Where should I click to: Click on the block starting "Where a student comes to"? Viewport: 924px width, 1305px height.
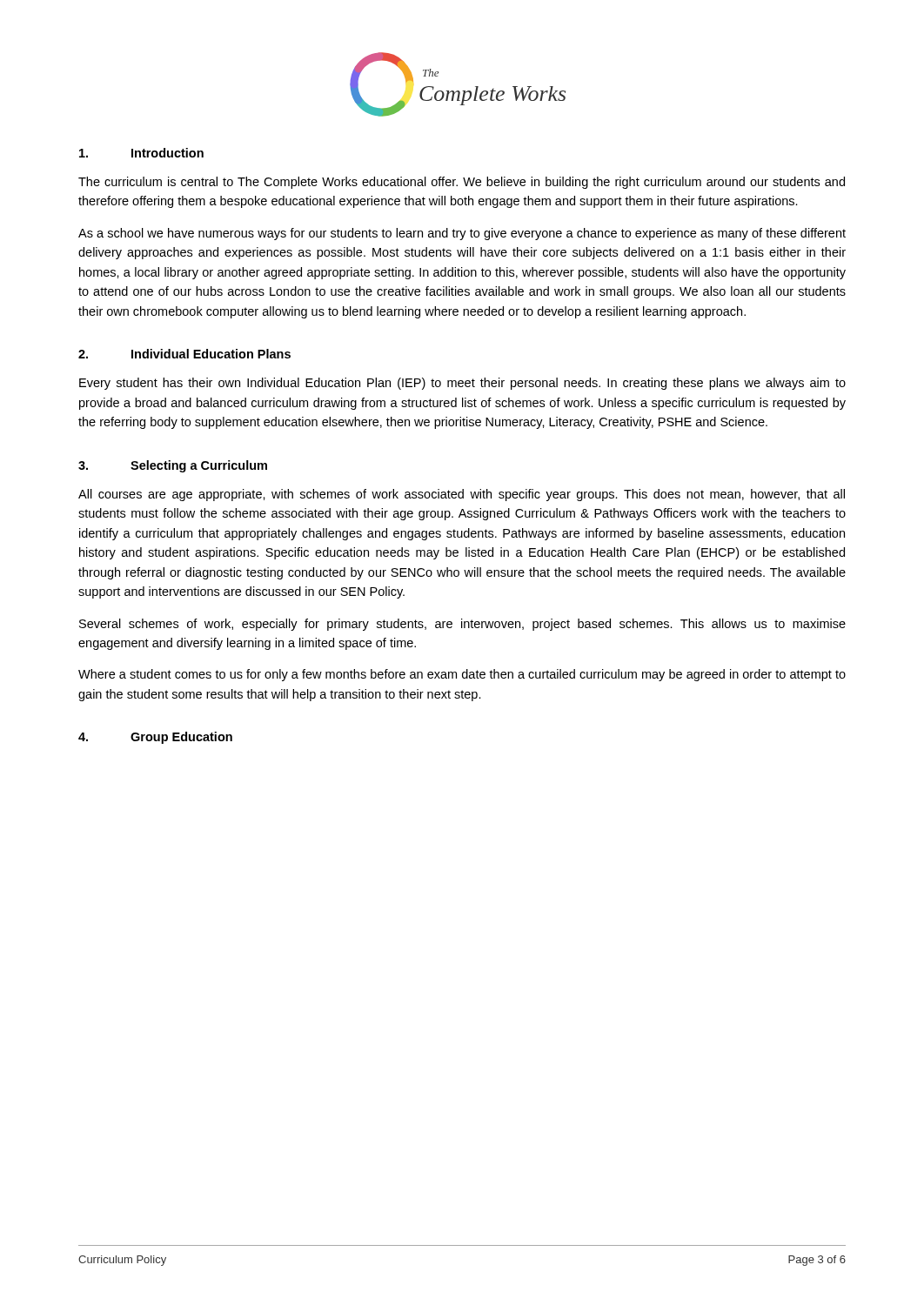462,684
